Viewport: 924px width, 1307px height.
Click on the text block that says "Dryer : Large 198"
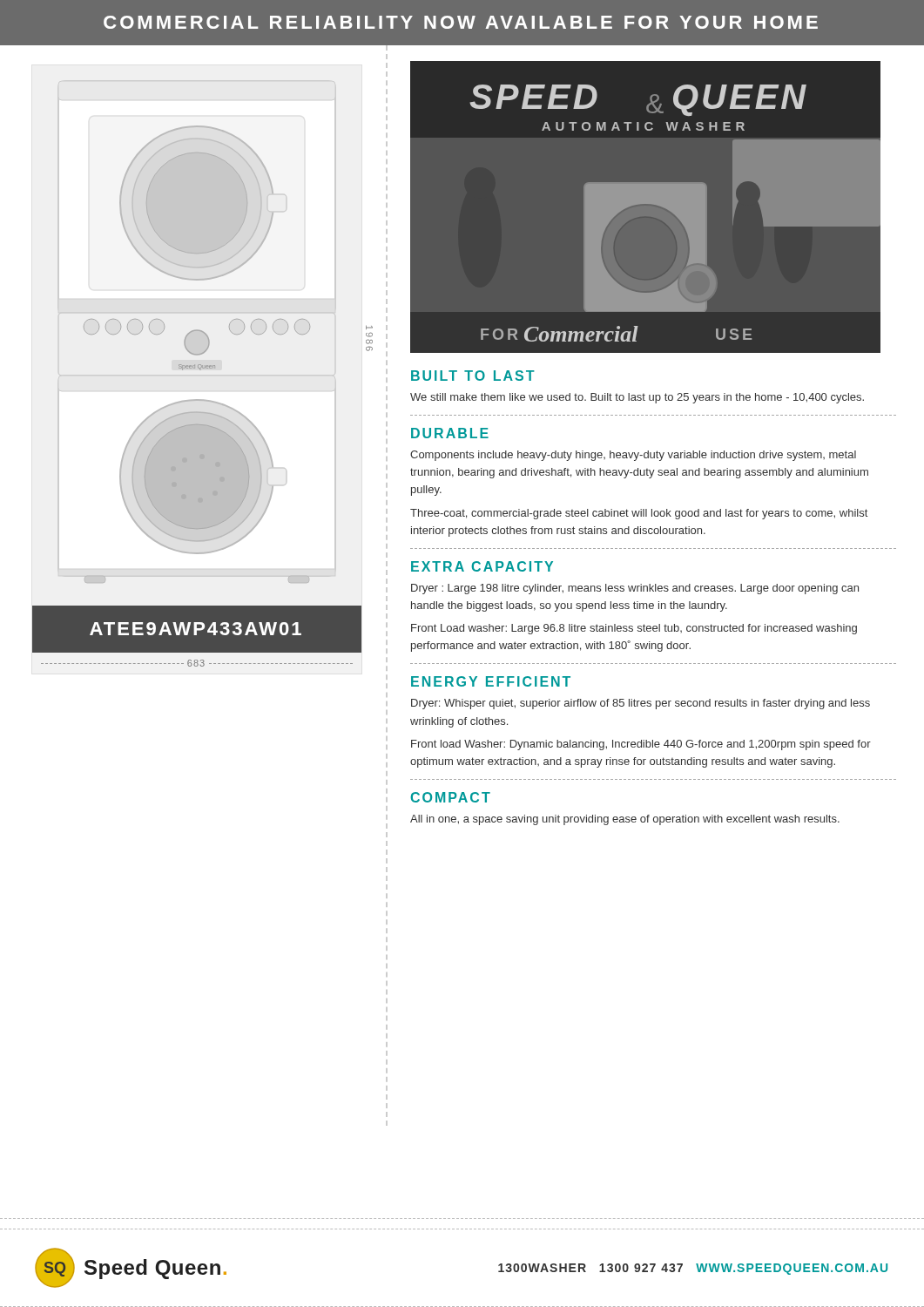coord(635,596)
